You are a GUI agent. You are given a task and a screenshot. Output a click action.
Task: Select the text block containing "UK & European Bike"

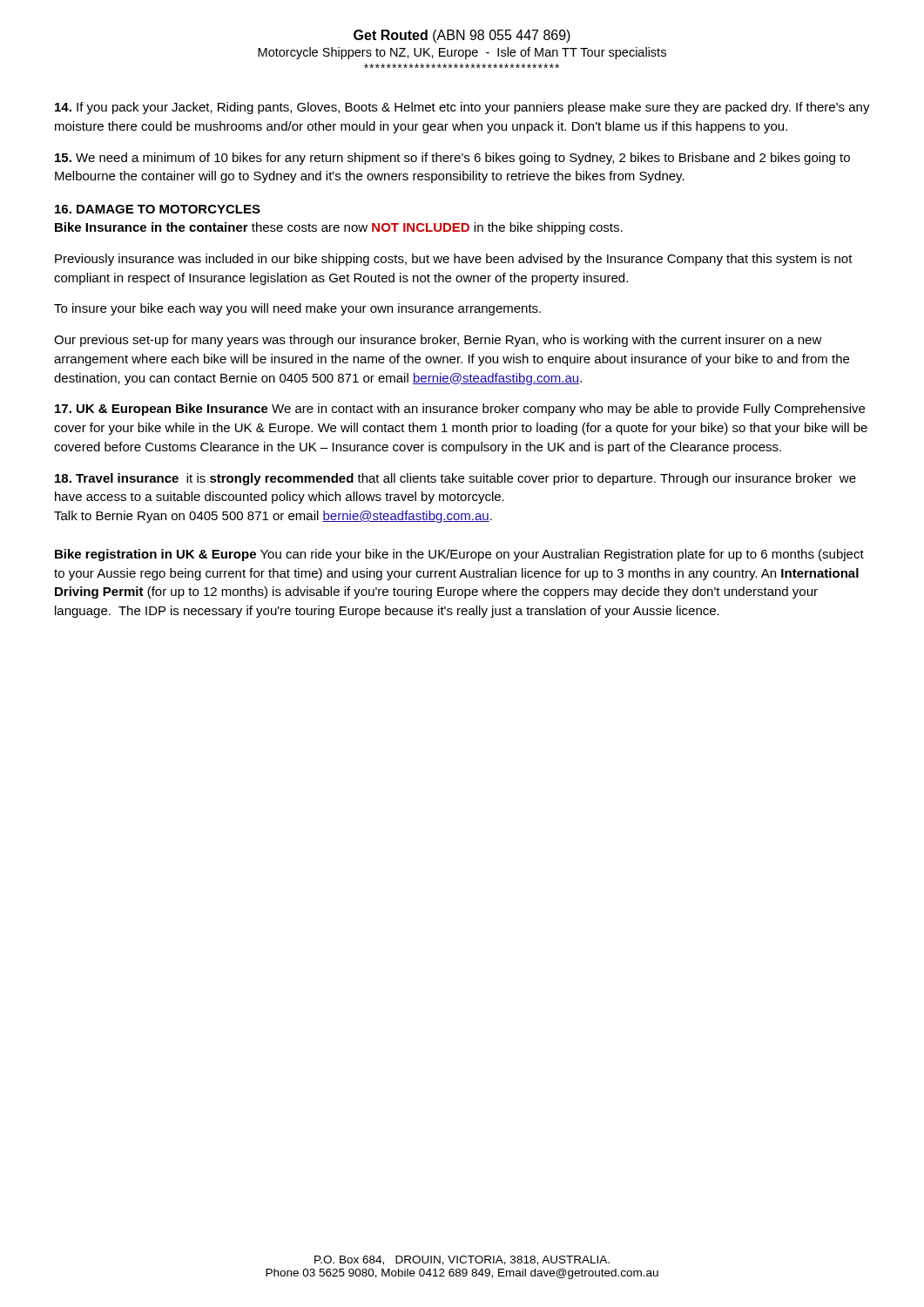[461, 427]
